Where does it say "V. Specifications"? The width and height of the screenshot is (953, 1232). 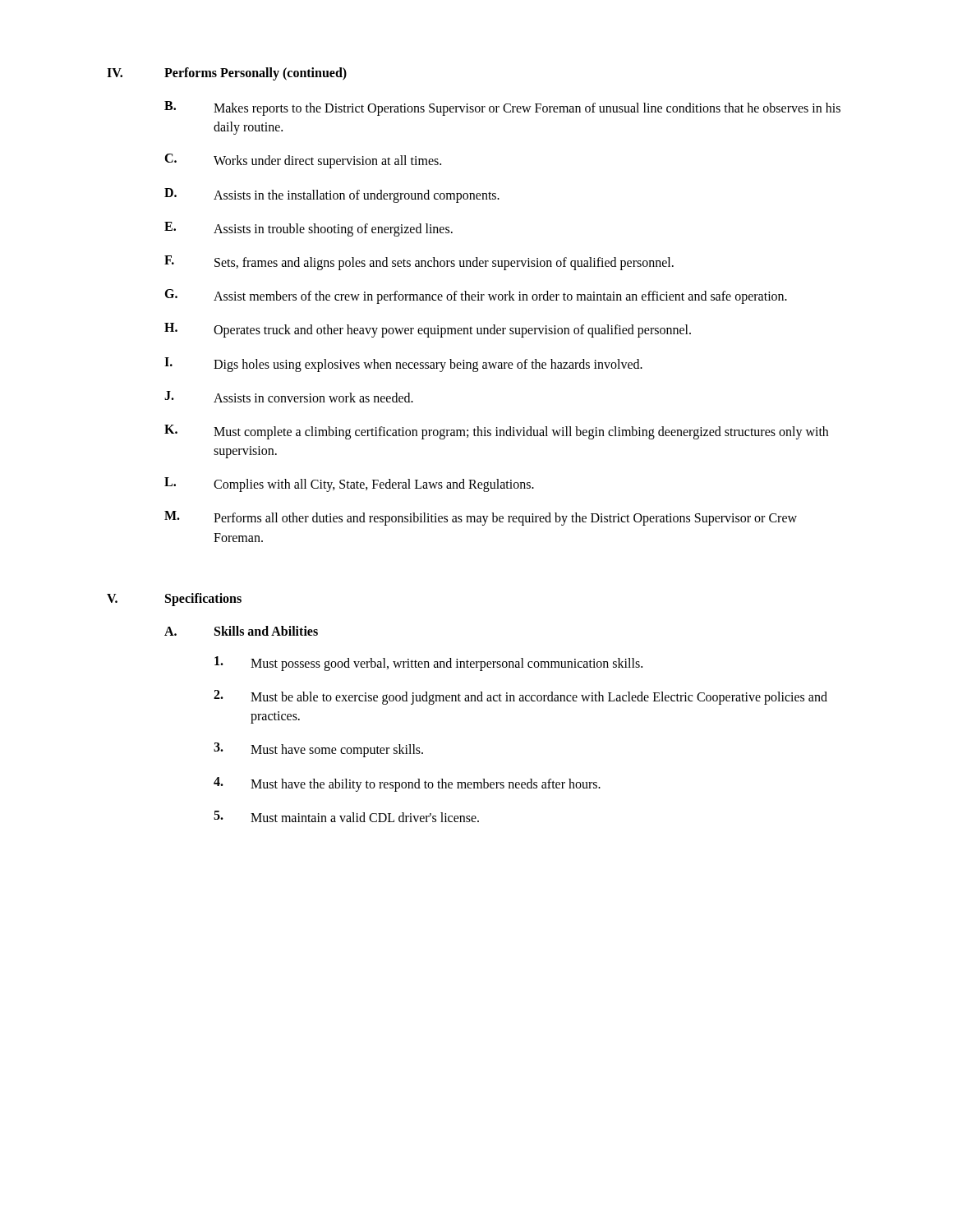pyautogui.click(x=174, y=599)
